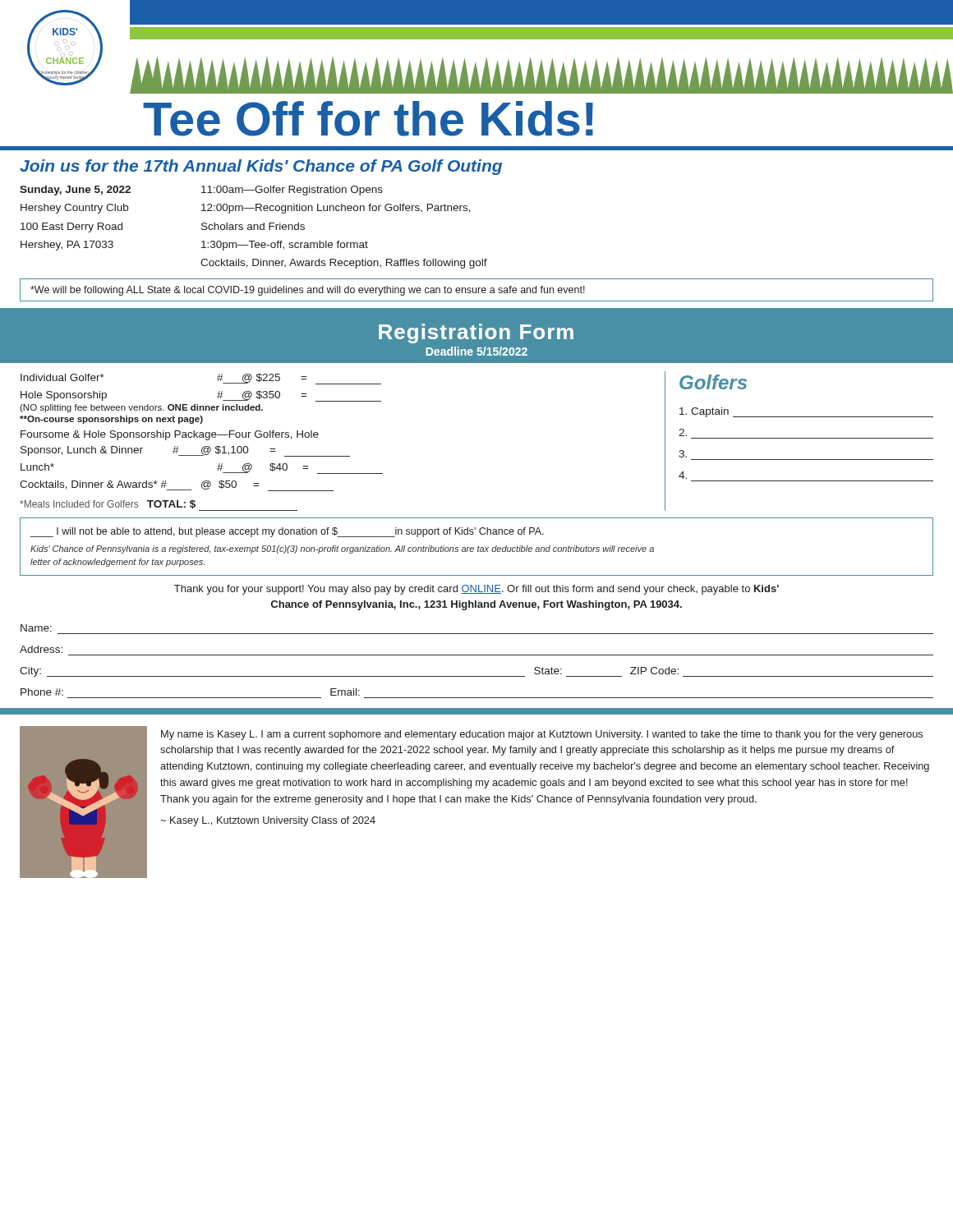Select the text block that says "We will be following"
The width and height of the screenshot is (953, 1232).
click(308, 290)
